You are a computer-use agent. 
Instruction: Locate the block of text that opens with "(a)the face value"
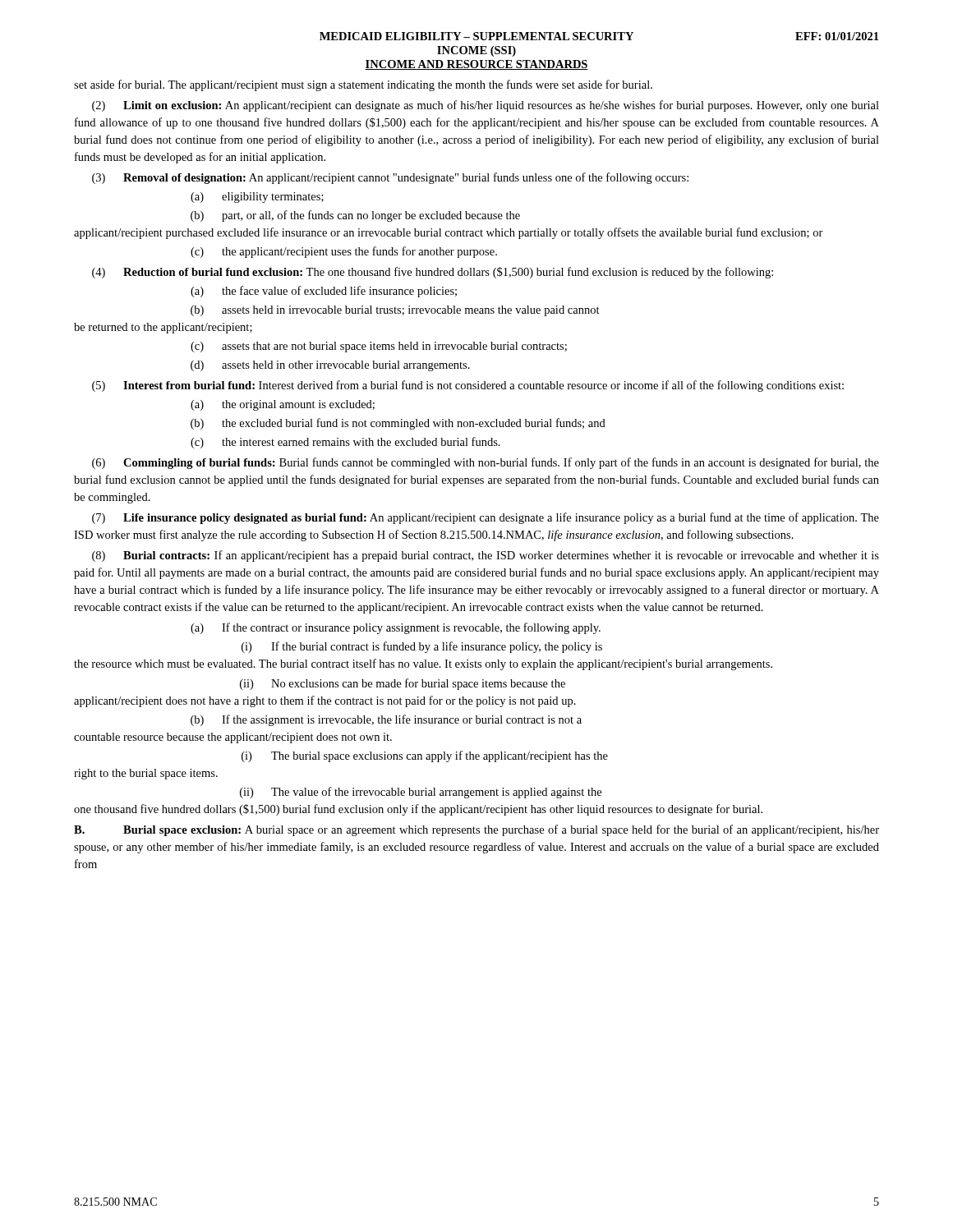point(315,291)
